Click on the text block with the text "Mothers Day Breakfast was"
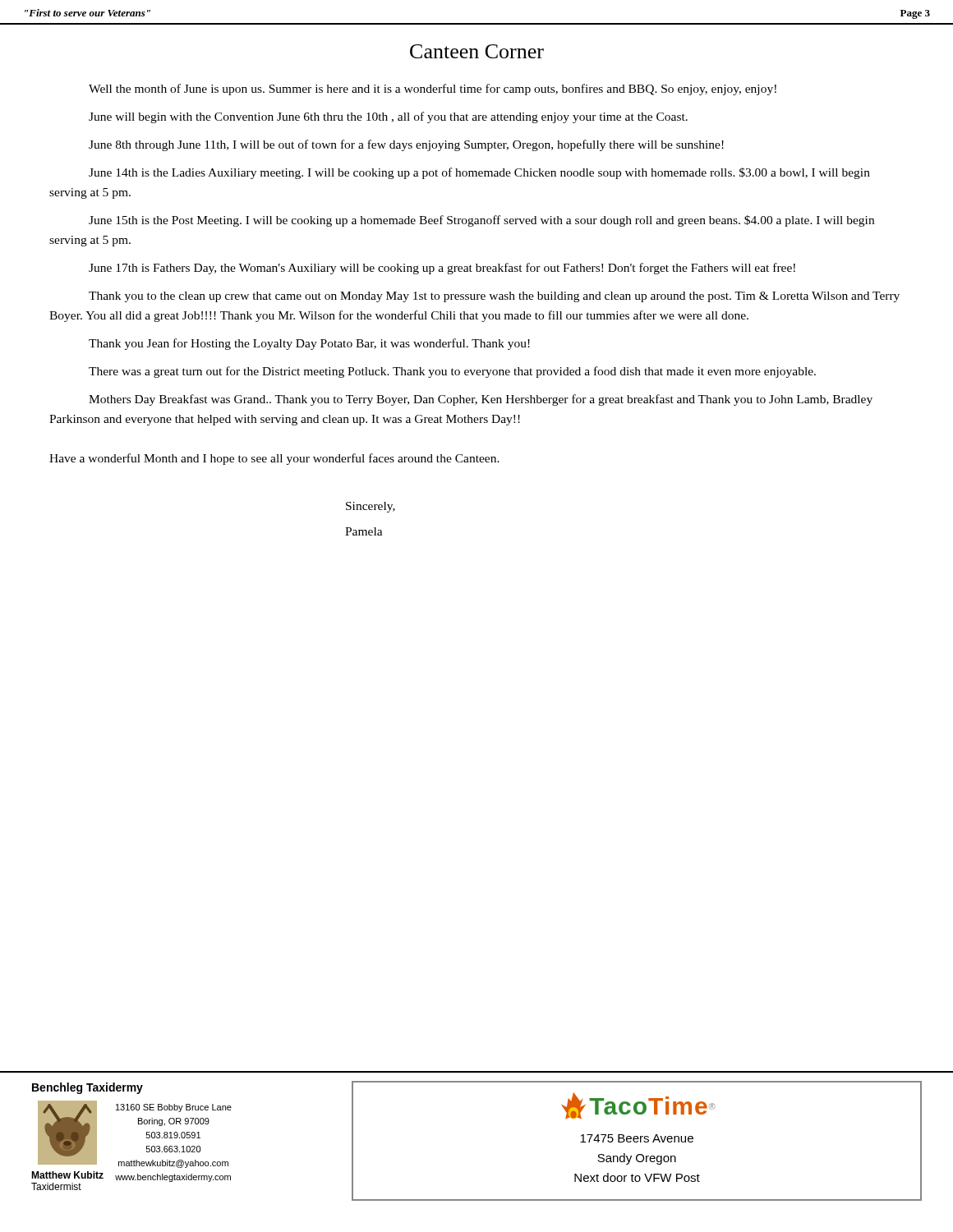Screen dimensions: 1232x953 461,409
